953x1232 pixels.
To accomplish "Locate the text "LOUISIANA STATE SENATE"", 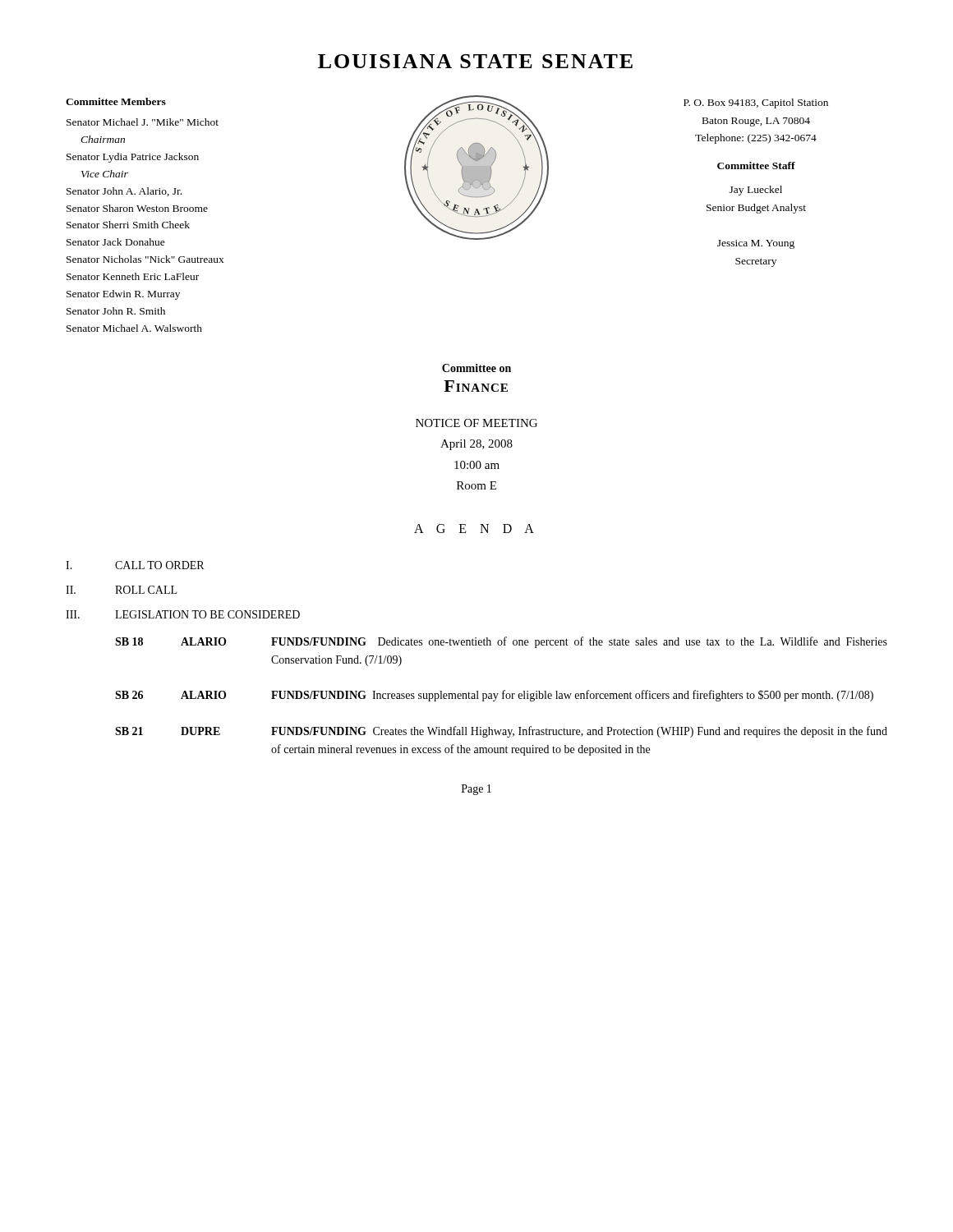I will click(x=476, y=61).
